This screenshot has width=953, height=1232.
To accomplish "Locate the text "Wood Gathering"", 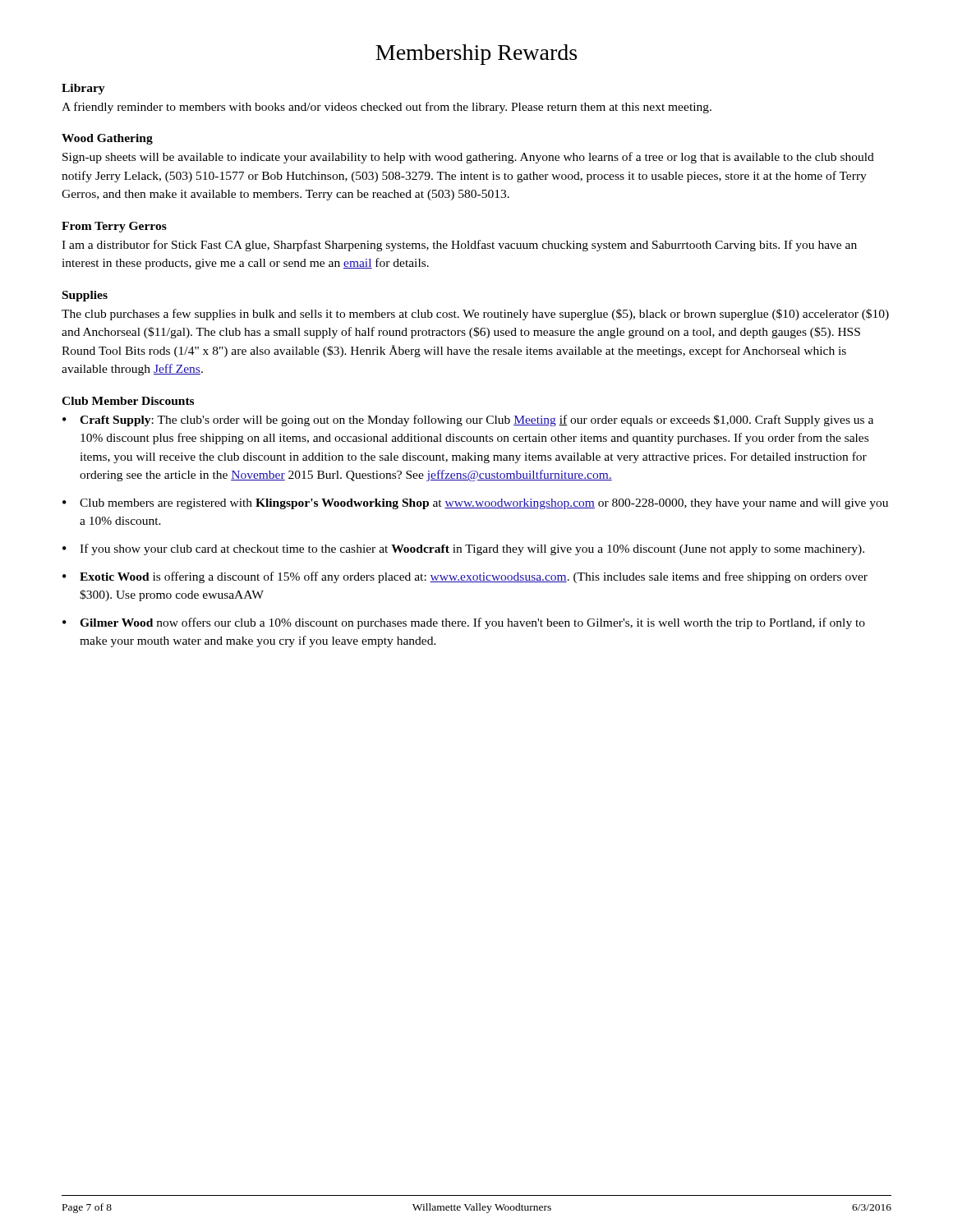I will coord(107,139).
